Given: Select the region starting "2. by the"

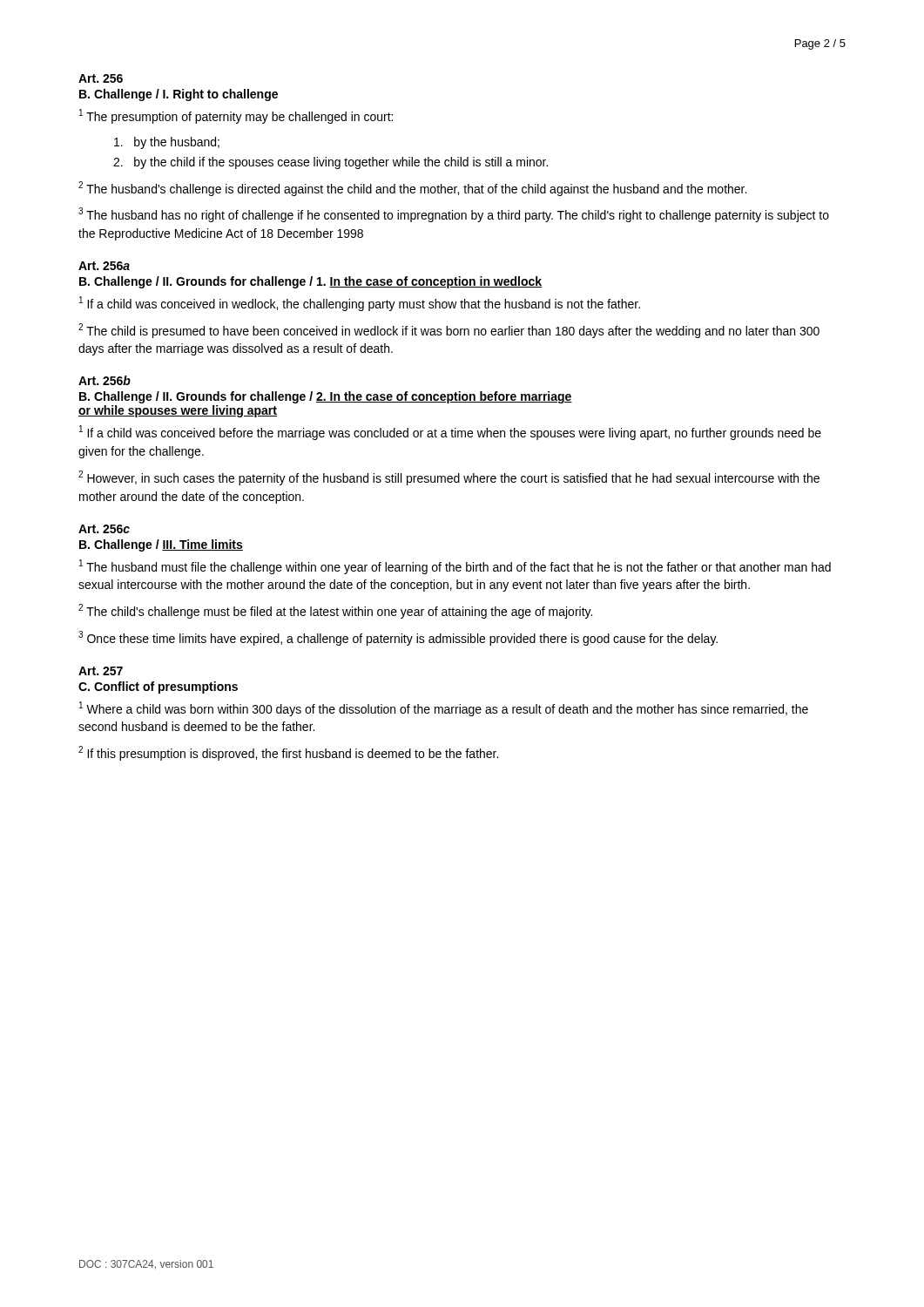Looking at the screenshot, I should 331,162.
